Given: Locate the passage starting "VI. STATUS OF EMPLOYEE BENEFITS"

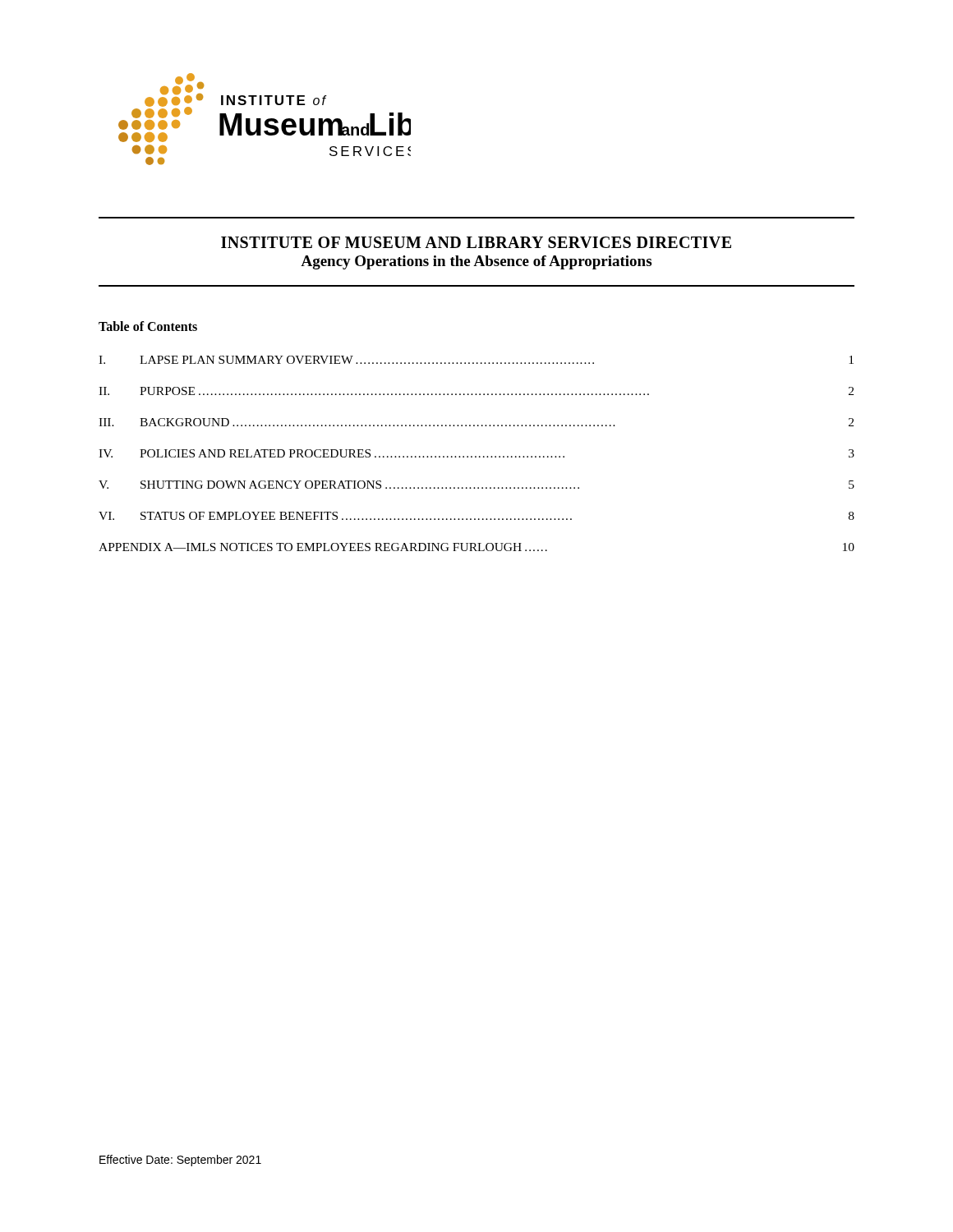Looking at the screenshot, I should pos(476,516).
